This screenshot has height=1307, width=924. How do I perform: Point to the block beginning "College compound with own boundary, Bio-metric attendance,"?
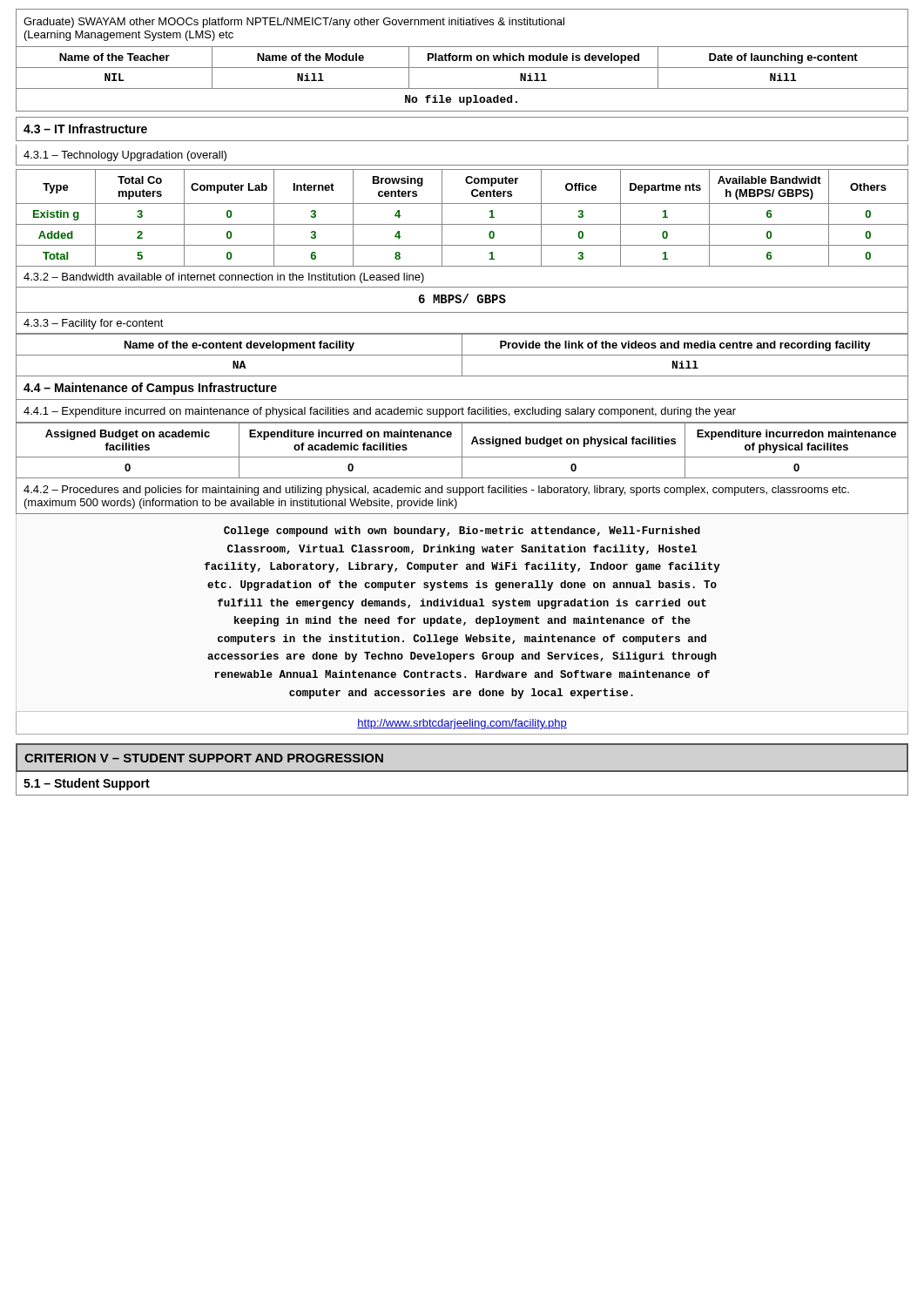(x=462, y=612)
